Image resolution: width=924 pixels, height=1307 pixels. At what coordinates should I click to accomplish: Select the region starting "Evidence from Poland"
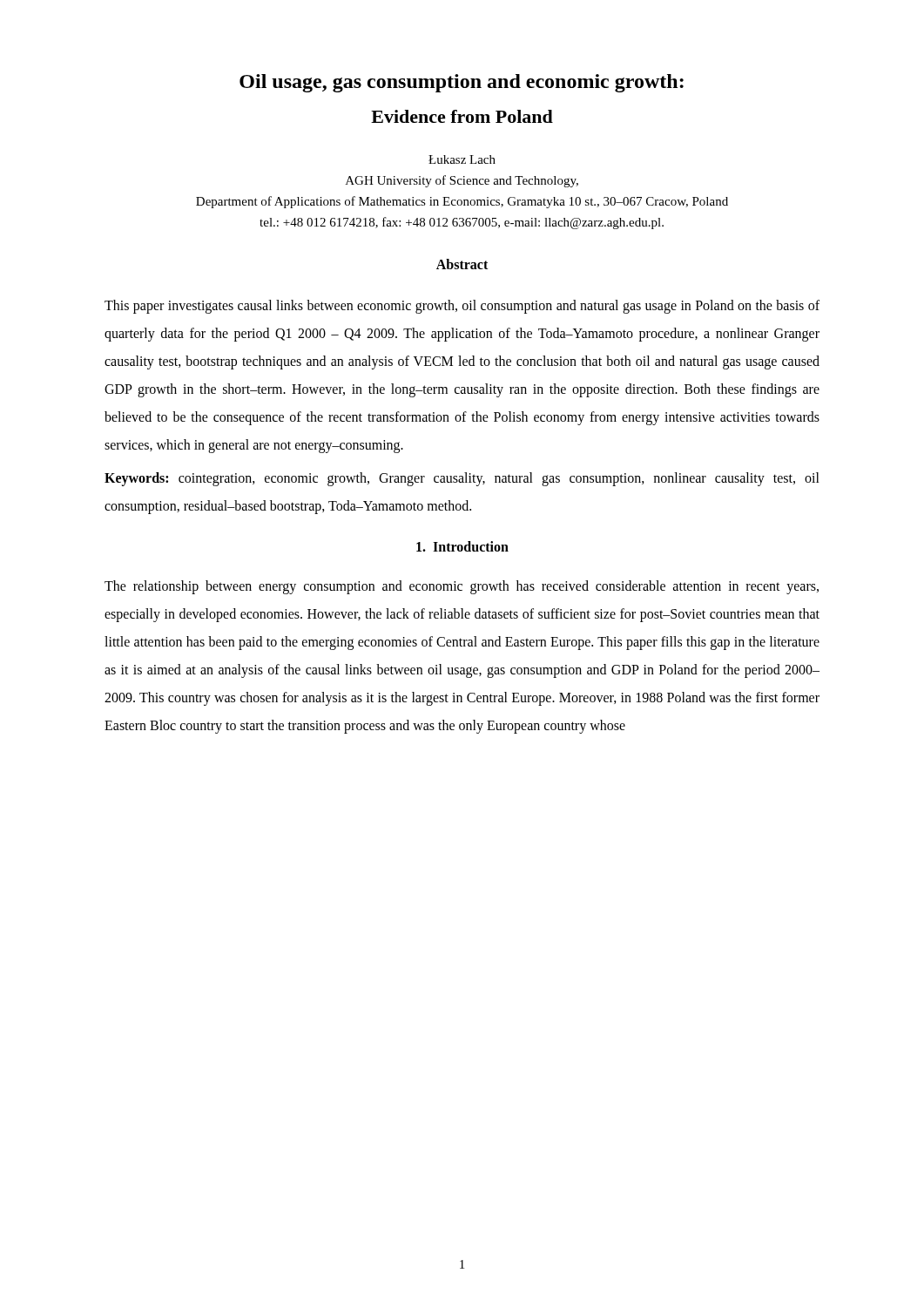click(462, 116)
